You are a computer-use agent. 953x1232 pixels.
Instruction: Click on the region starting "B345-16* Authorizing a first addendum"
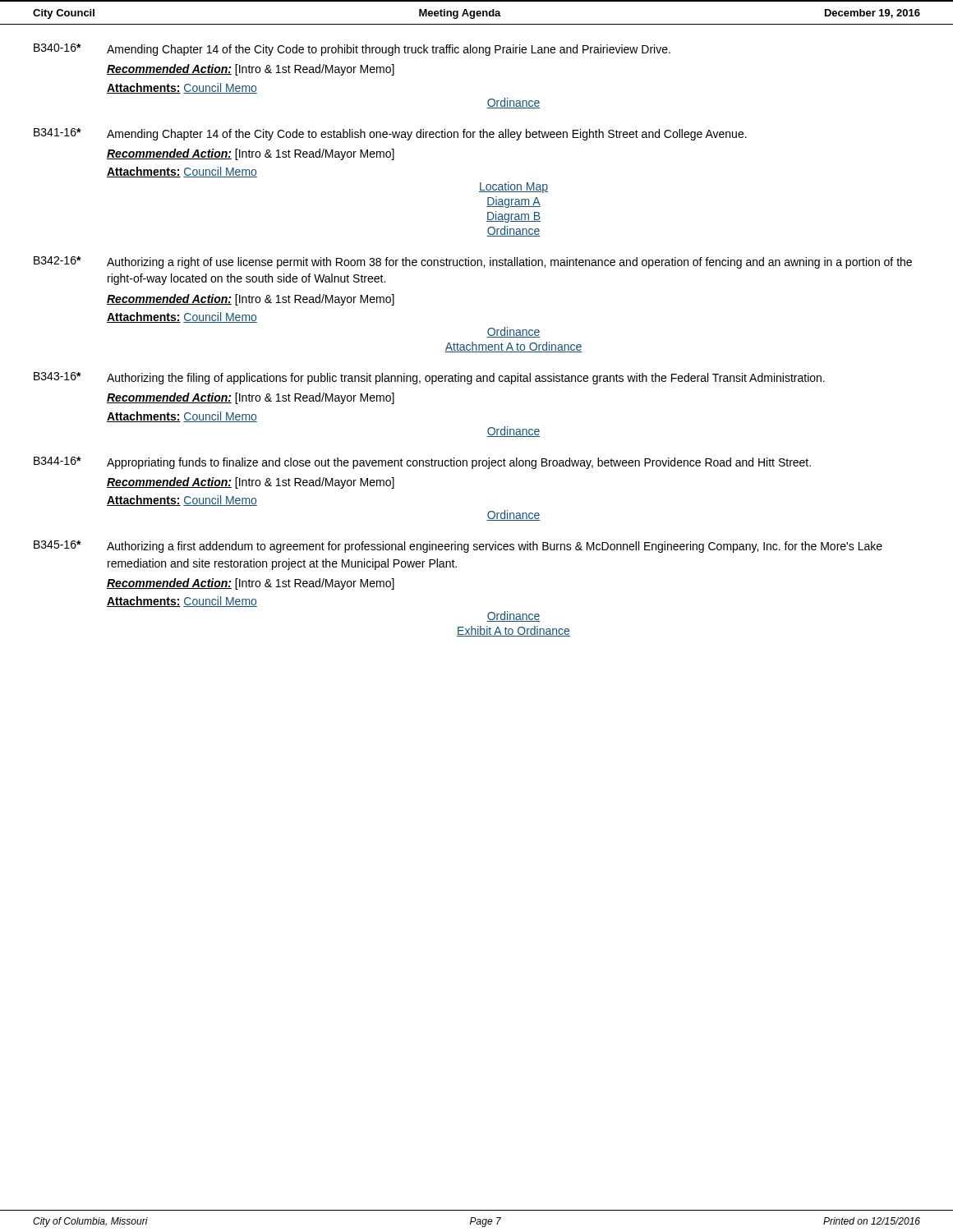[458, 547]
